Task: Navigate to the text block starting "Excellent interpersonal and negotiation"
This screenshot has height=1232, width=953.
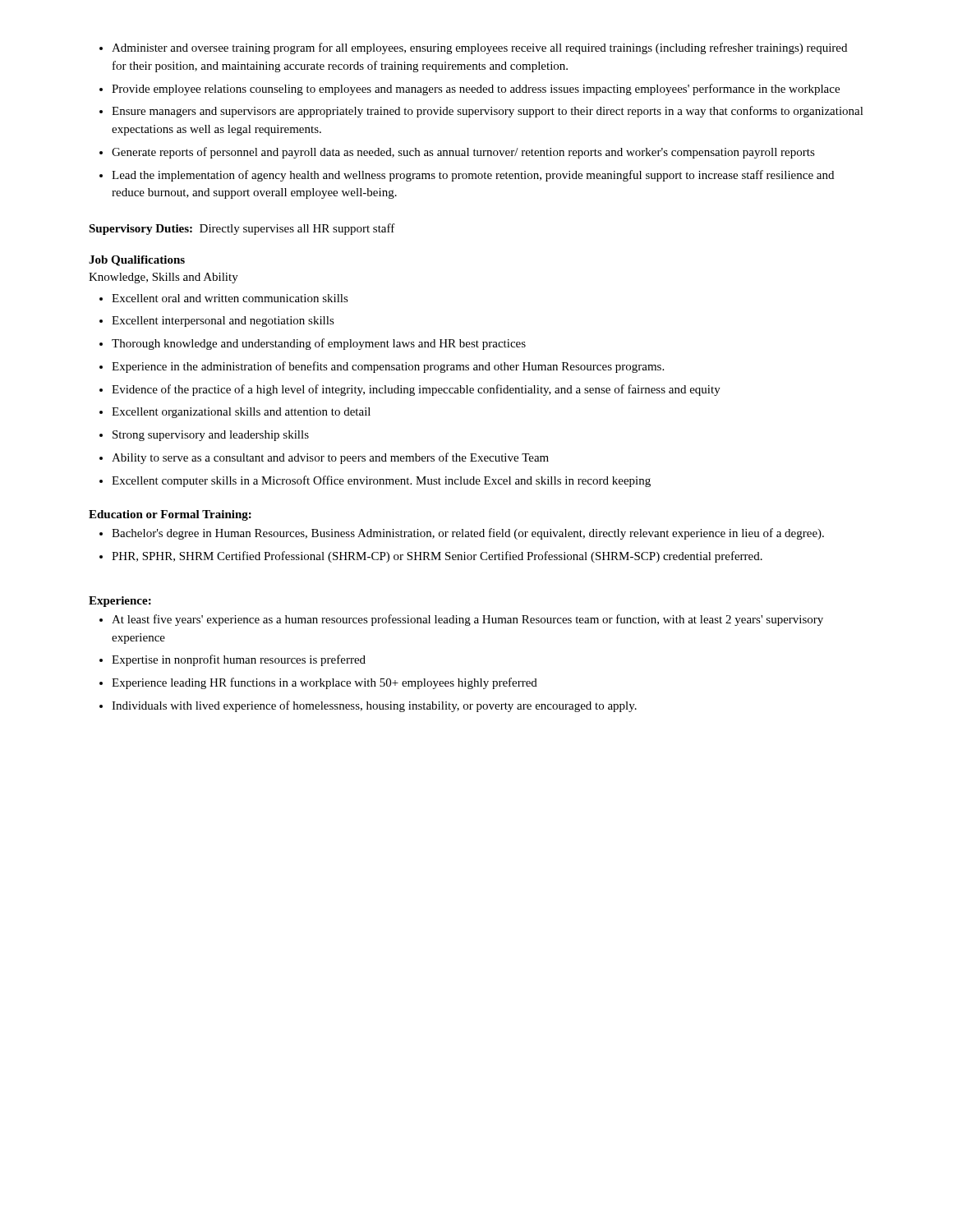Action: pyautogui.click(x=223, y=322)
